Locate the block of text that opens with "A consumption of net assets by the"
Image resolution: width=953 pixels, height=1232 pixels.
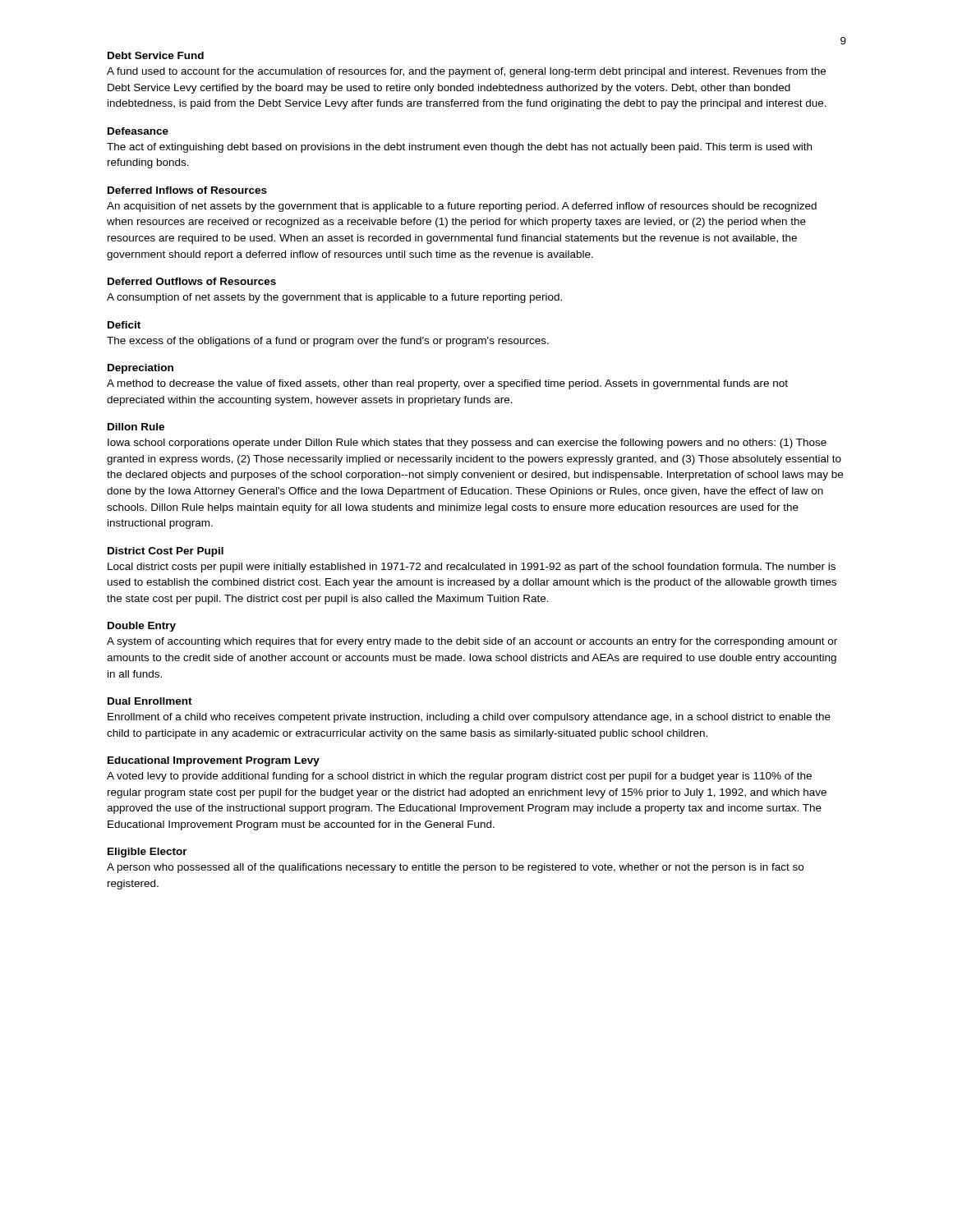tap(335, 297)
